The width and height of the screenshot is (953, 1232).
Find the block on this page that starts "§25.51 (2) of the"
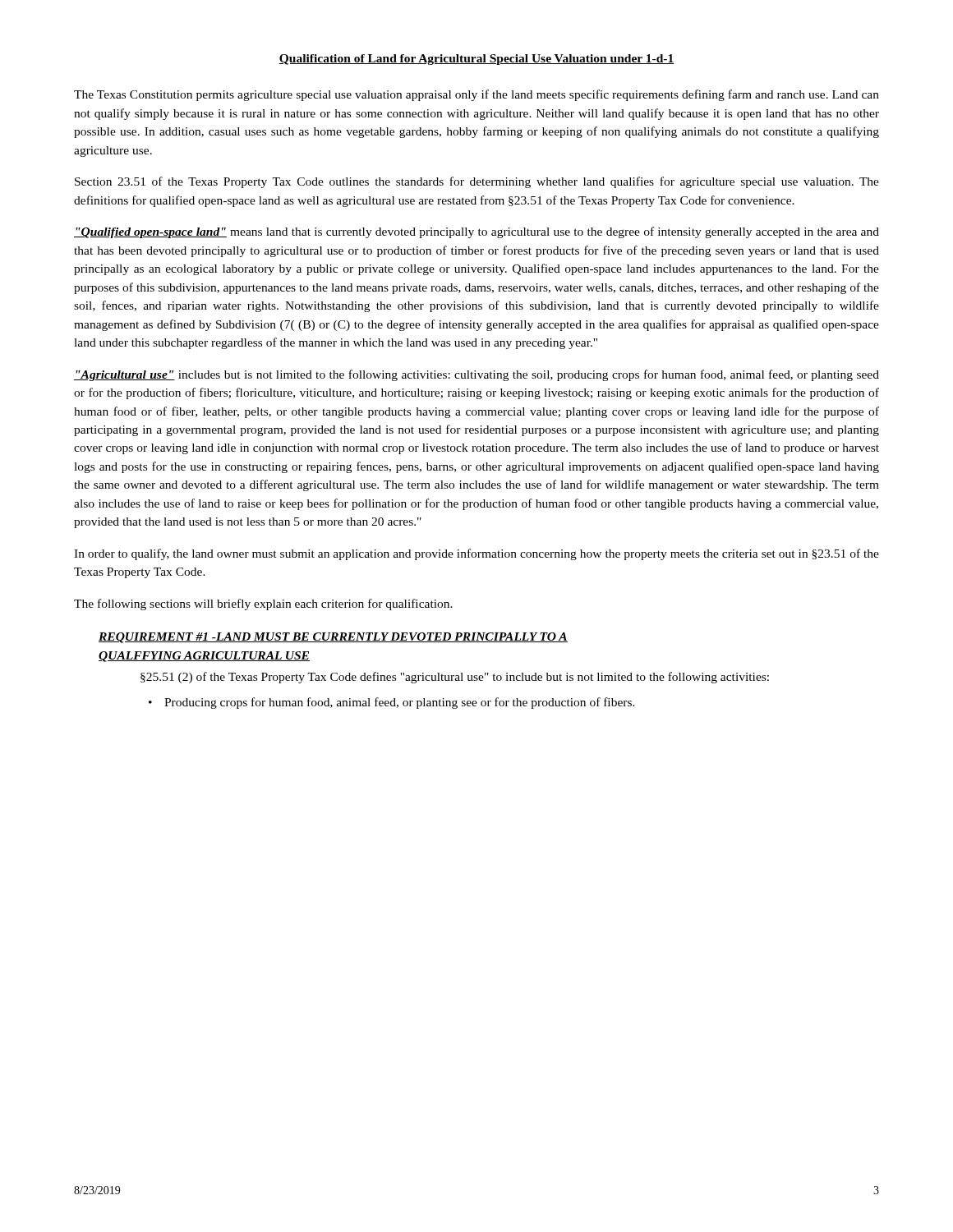(x=455, y=676)
